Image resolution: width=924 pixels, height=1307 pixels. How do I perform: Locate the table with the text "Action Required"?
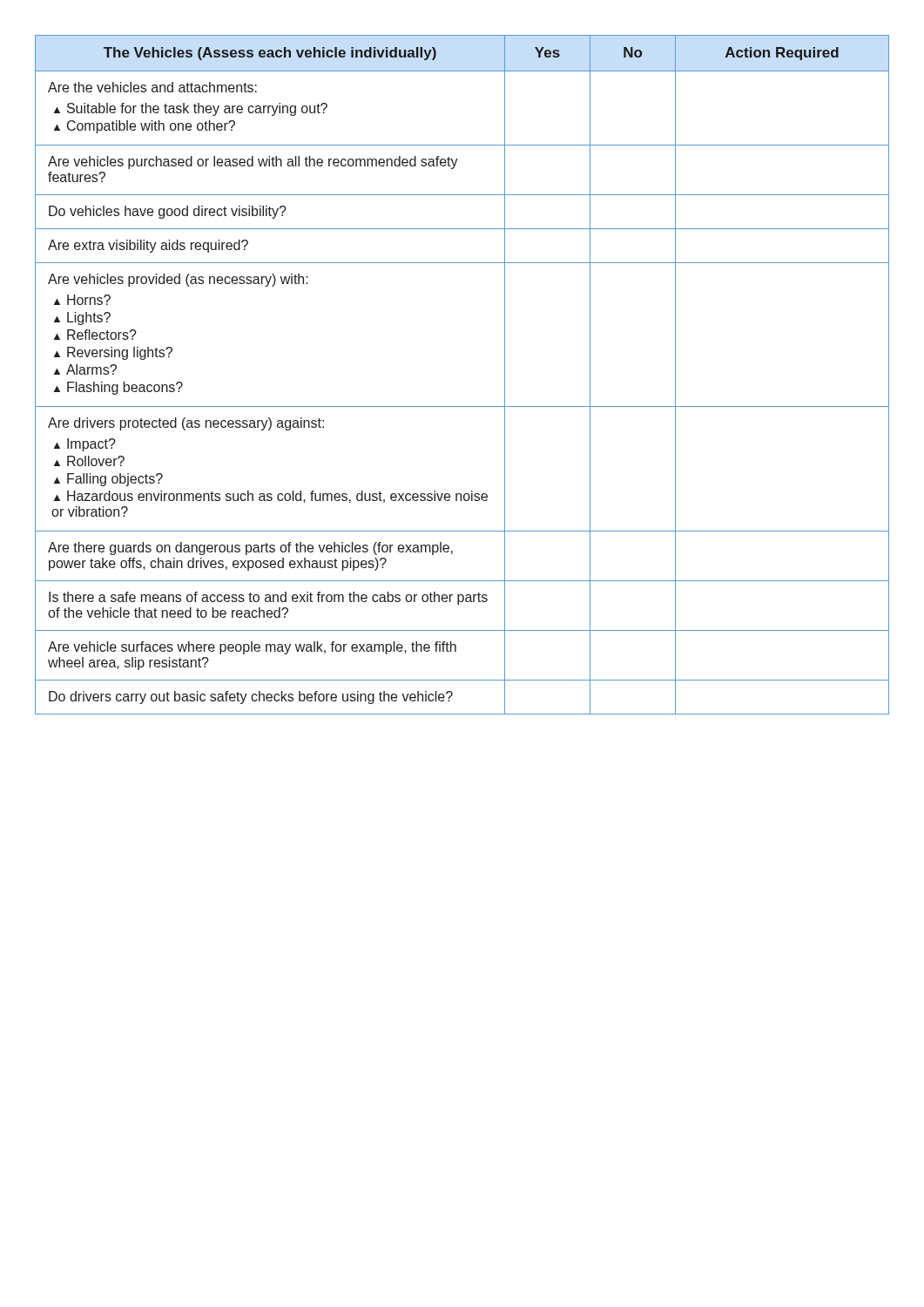pyautogui.click(x=462, y=375)
